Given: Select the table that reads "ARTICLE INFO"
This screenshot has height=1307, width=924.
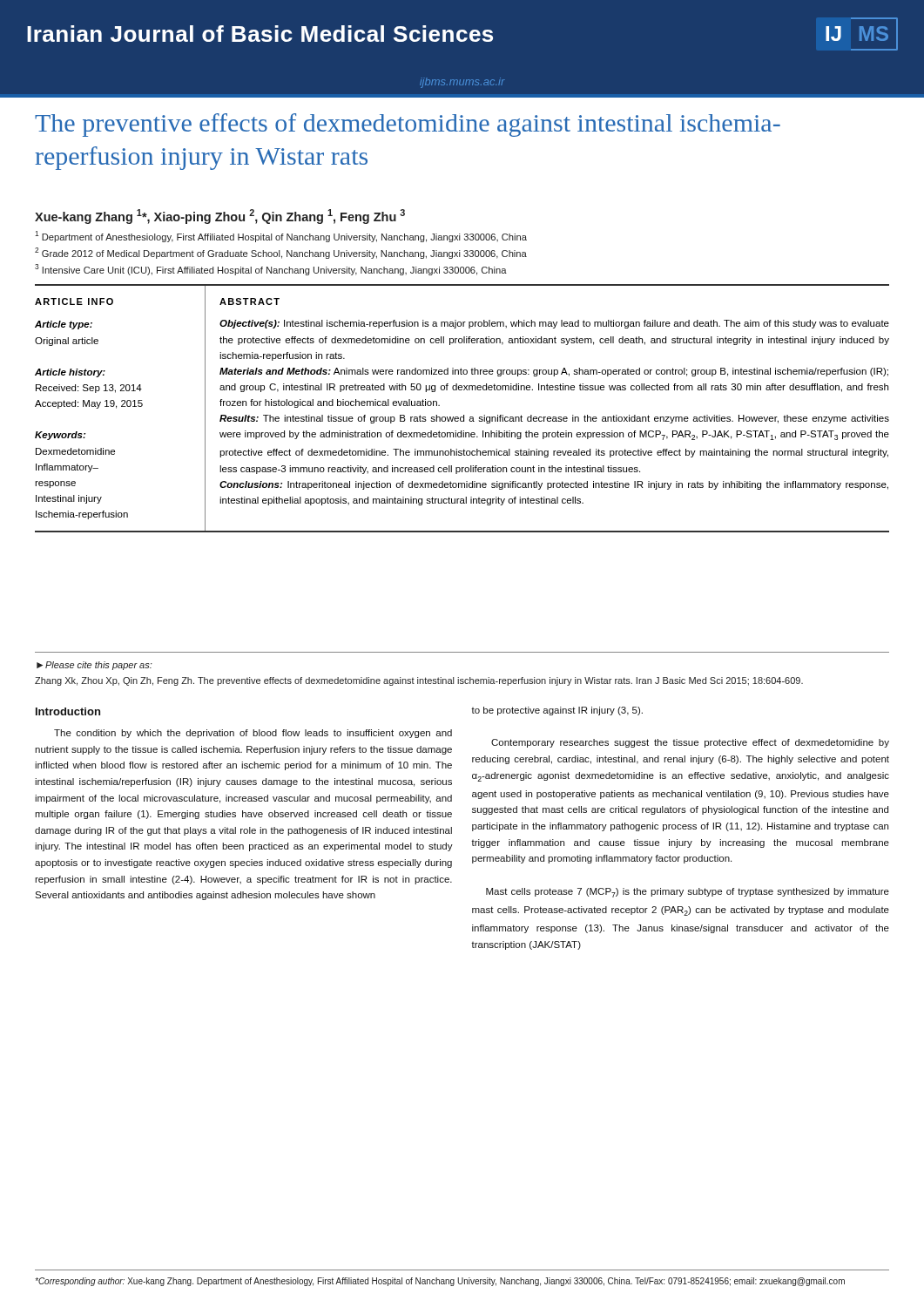Looking at the screenshot, I should [x=462, y=408].
